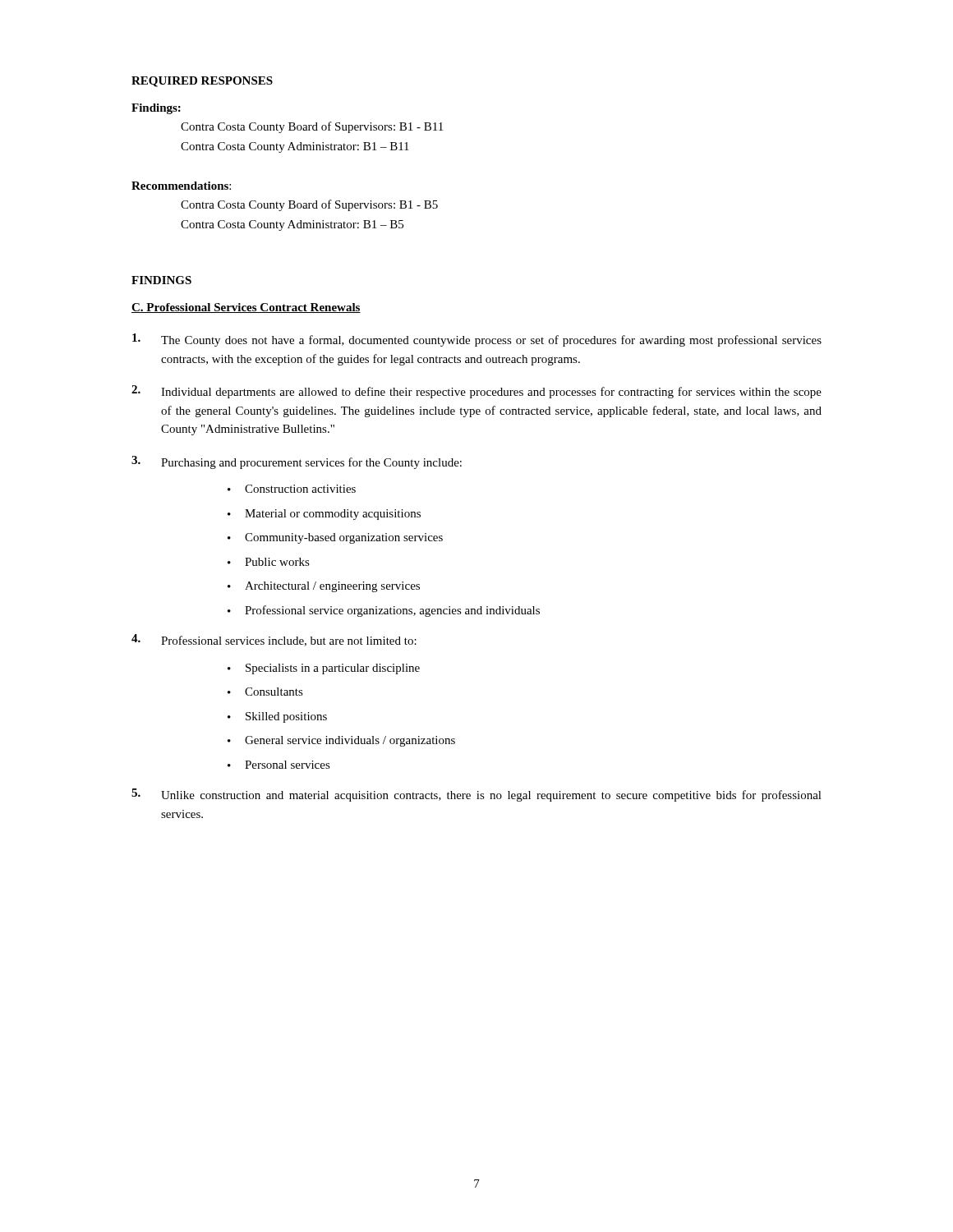Where does it say "C. Professional Services Contract Renewals"?
This screenshot has width=953, height=1232.
click(x=246, y=307)
